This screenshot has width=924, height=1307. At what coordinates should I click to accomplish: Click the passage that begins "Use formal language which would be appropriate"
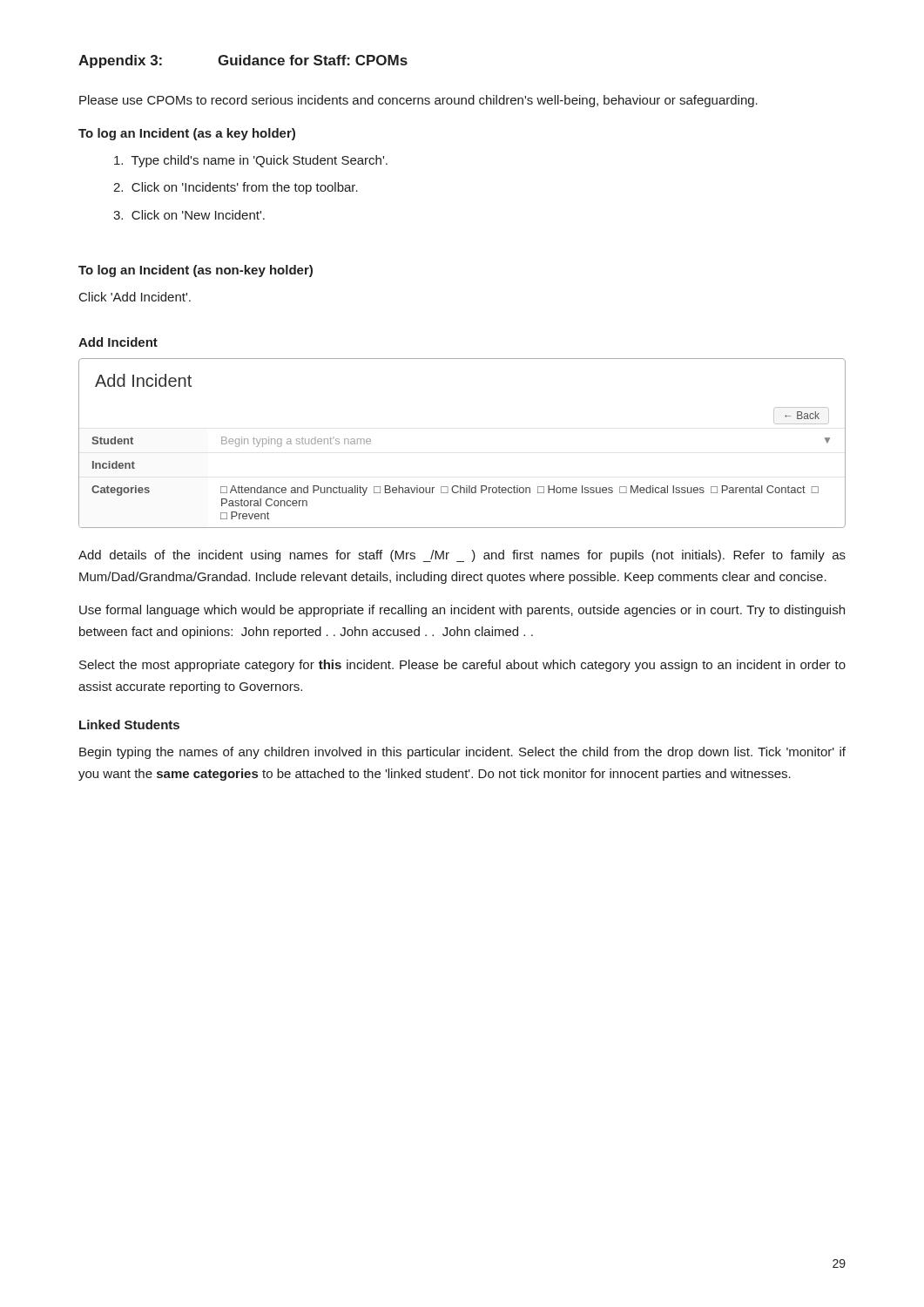click(x=462, y=620)
